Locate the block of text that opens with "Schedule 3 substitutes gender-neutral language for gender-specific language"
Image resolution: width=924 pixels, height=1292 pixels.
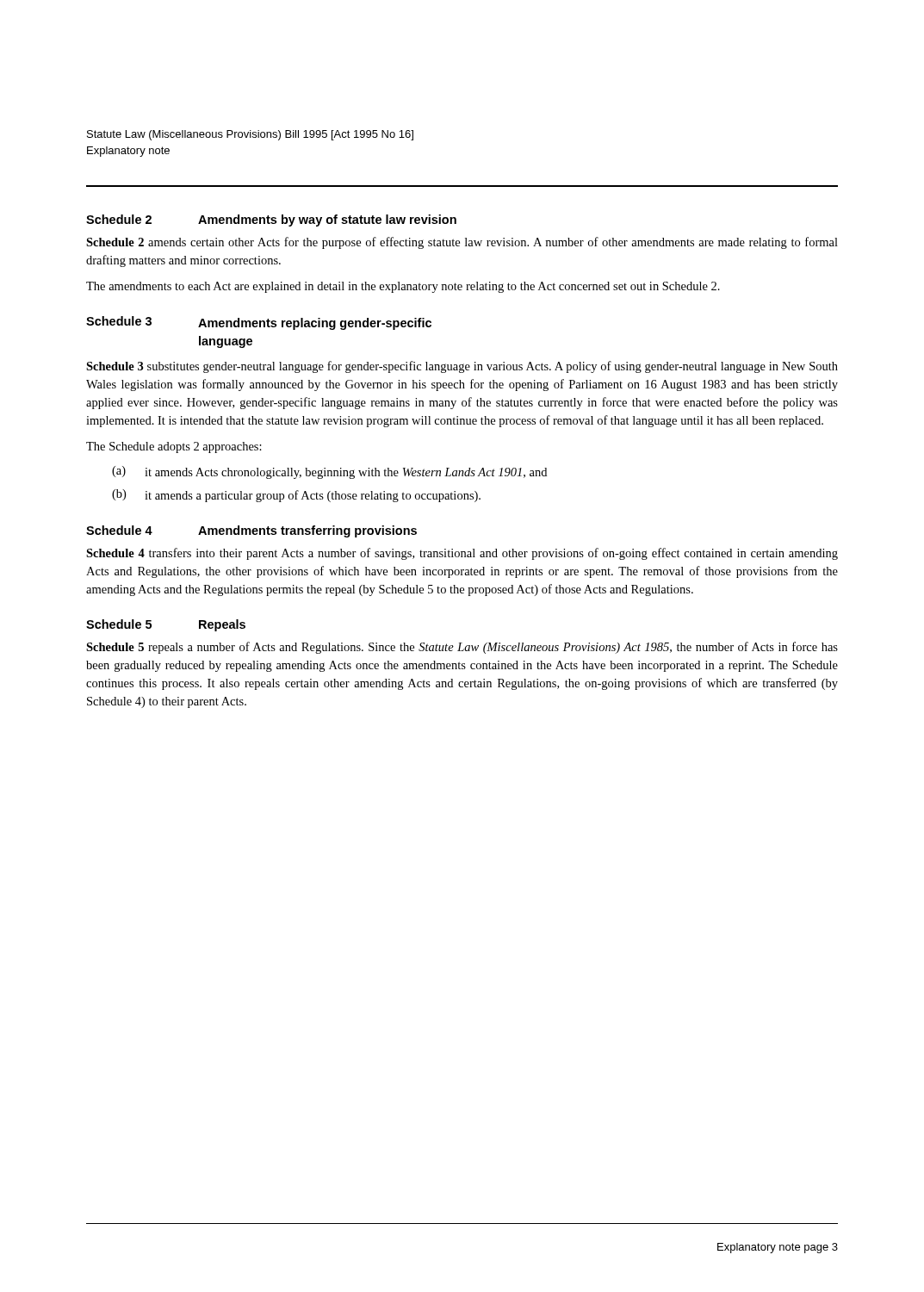tap(462, 393)
